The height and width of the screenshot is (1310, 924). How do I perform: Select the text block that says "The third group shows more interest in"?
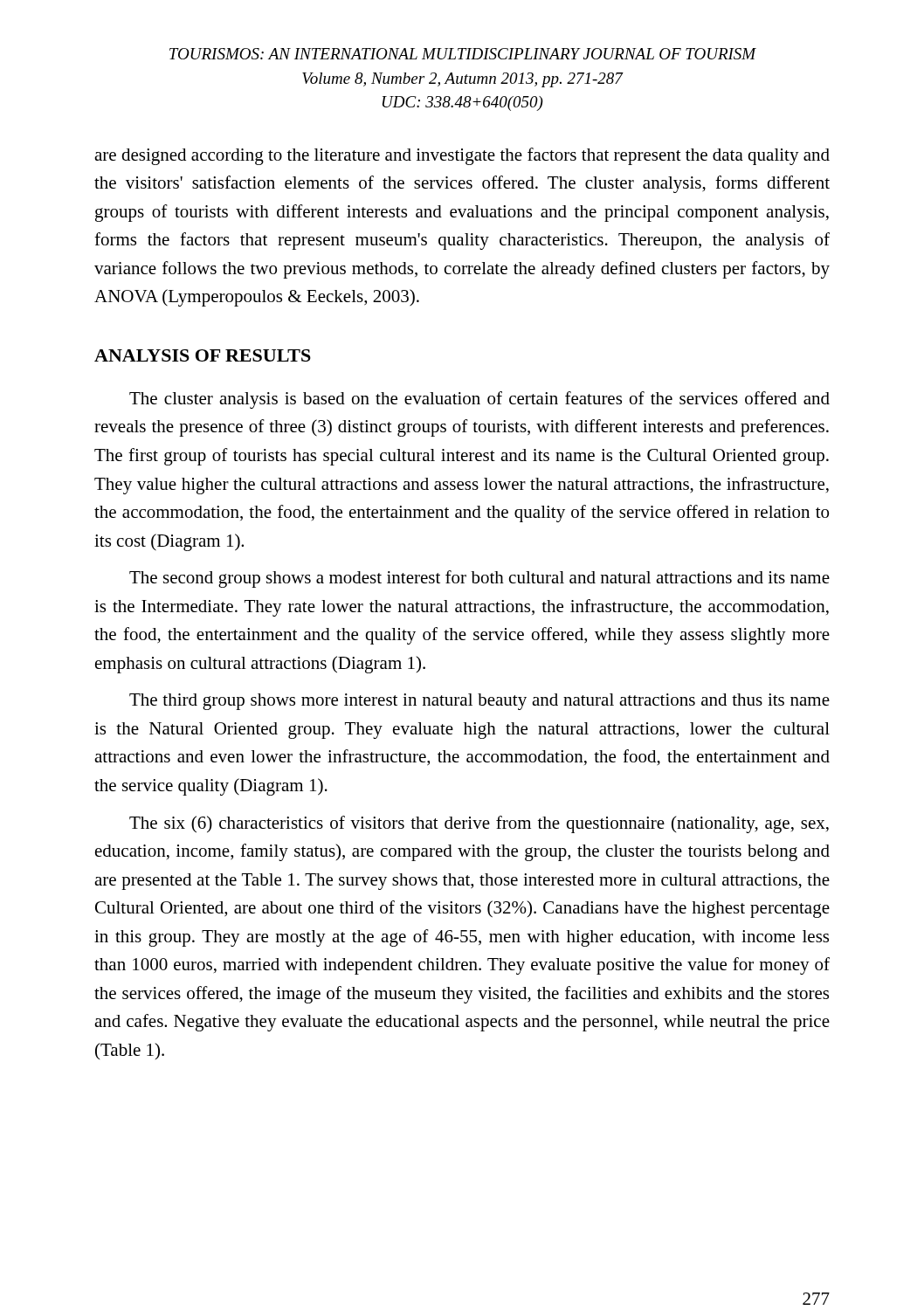tap(462, 743)
